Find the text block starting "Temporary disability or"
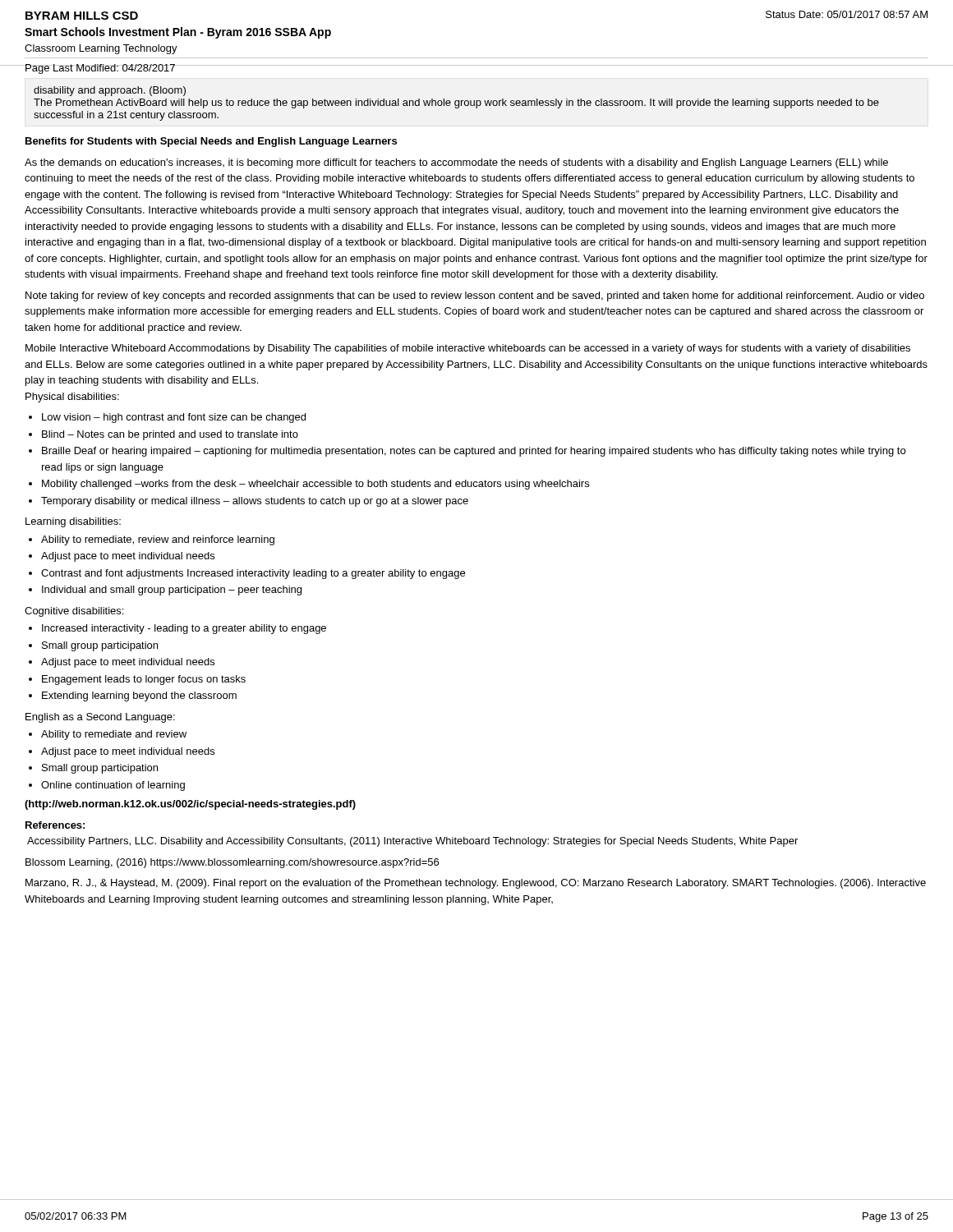The width and height of the screenshot is (953, 1232). (255, 500)
